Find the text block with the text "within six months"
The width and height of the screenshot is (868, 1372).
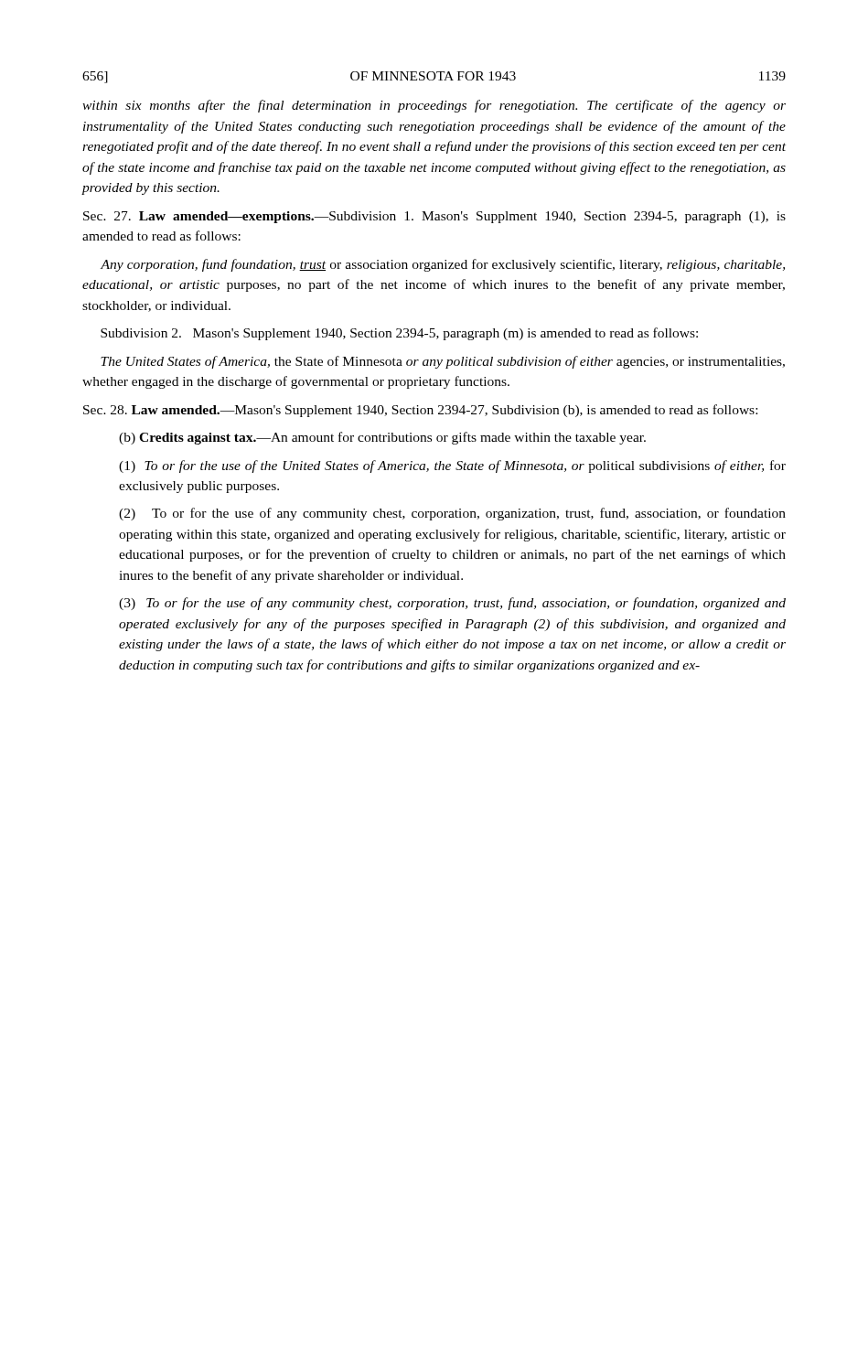(x=434, y=147)
